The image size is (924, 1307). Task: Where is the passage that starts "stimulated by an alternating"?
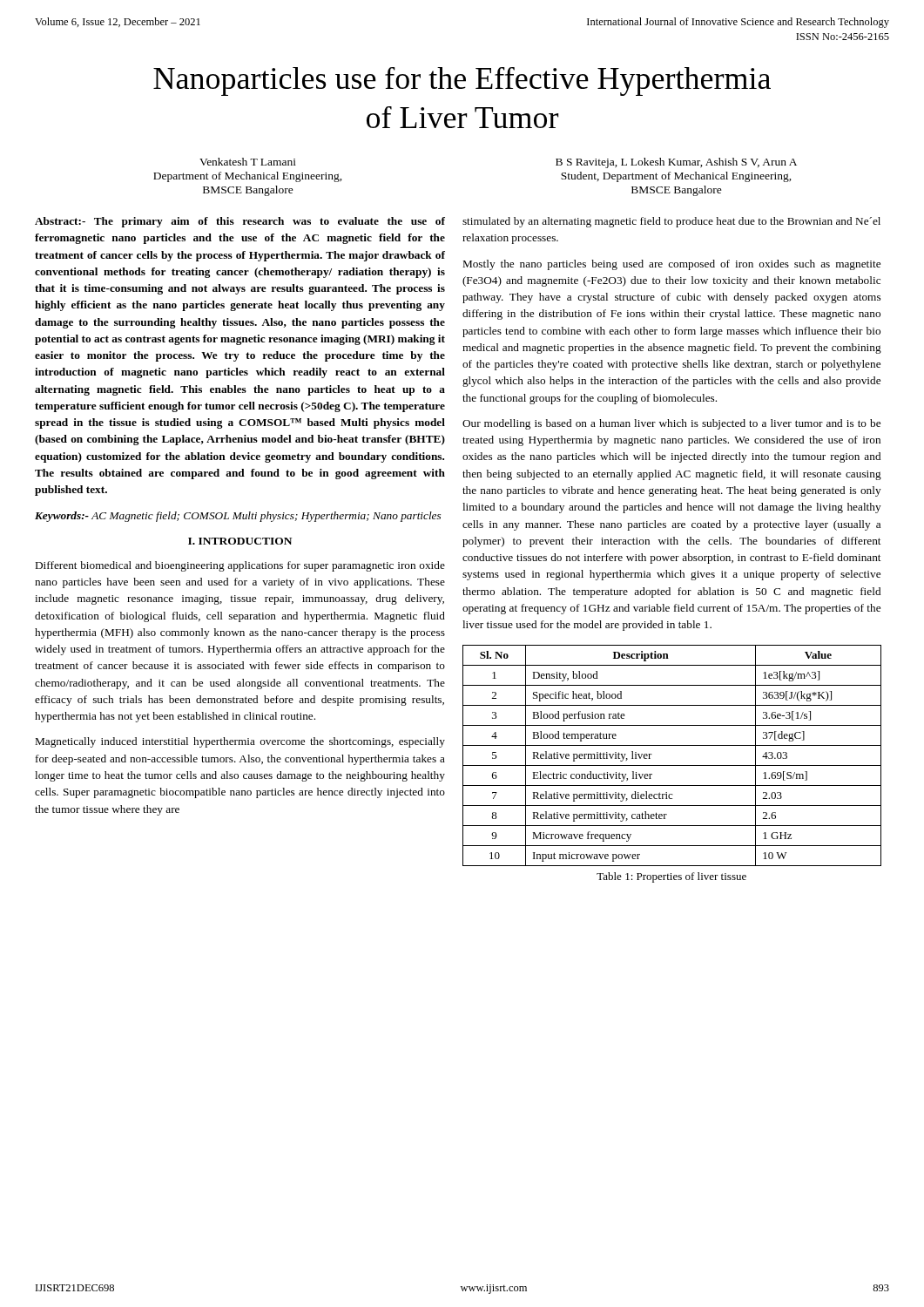(x=672, y=229)
